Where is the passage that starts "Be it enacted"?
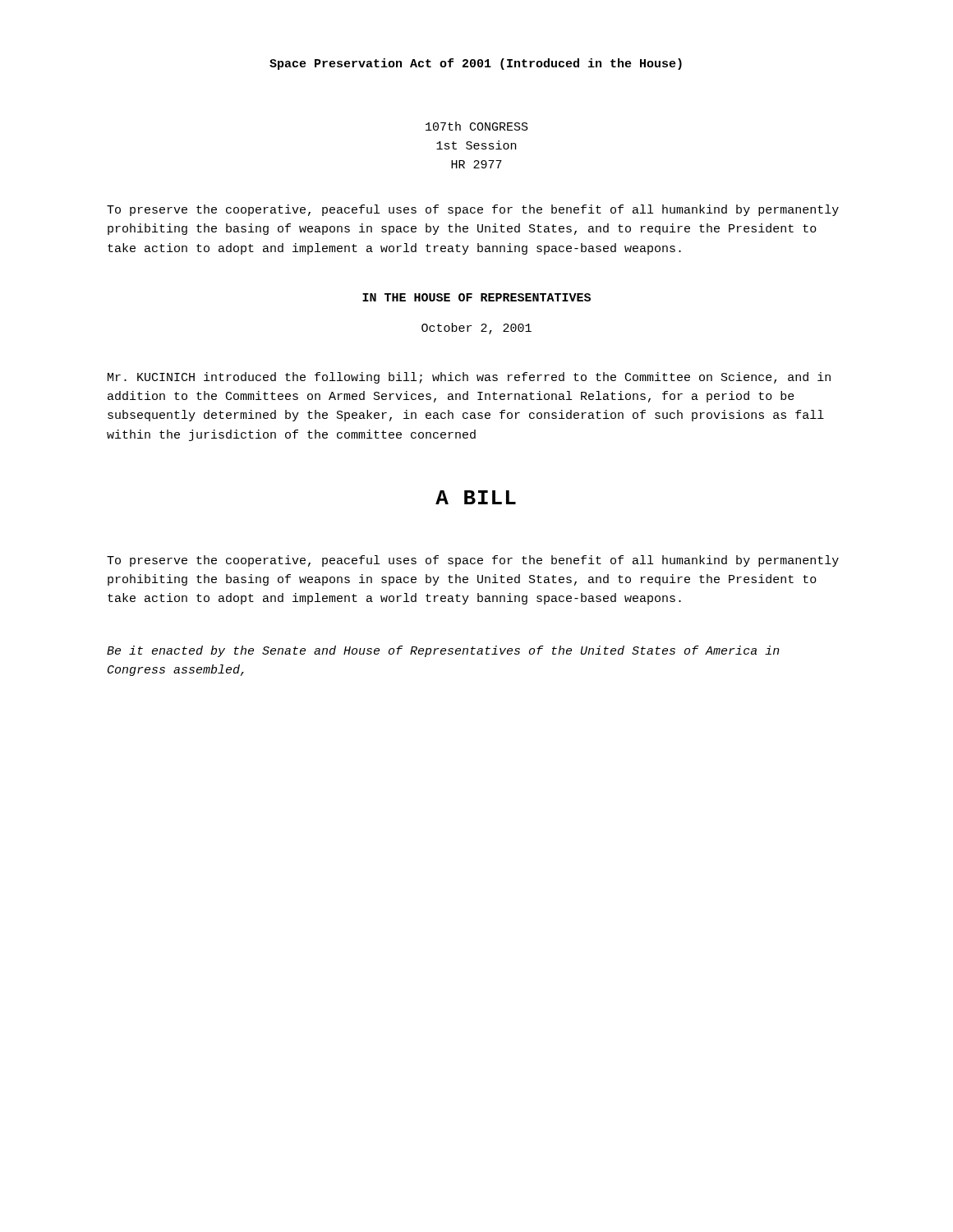 pos(443,661)
